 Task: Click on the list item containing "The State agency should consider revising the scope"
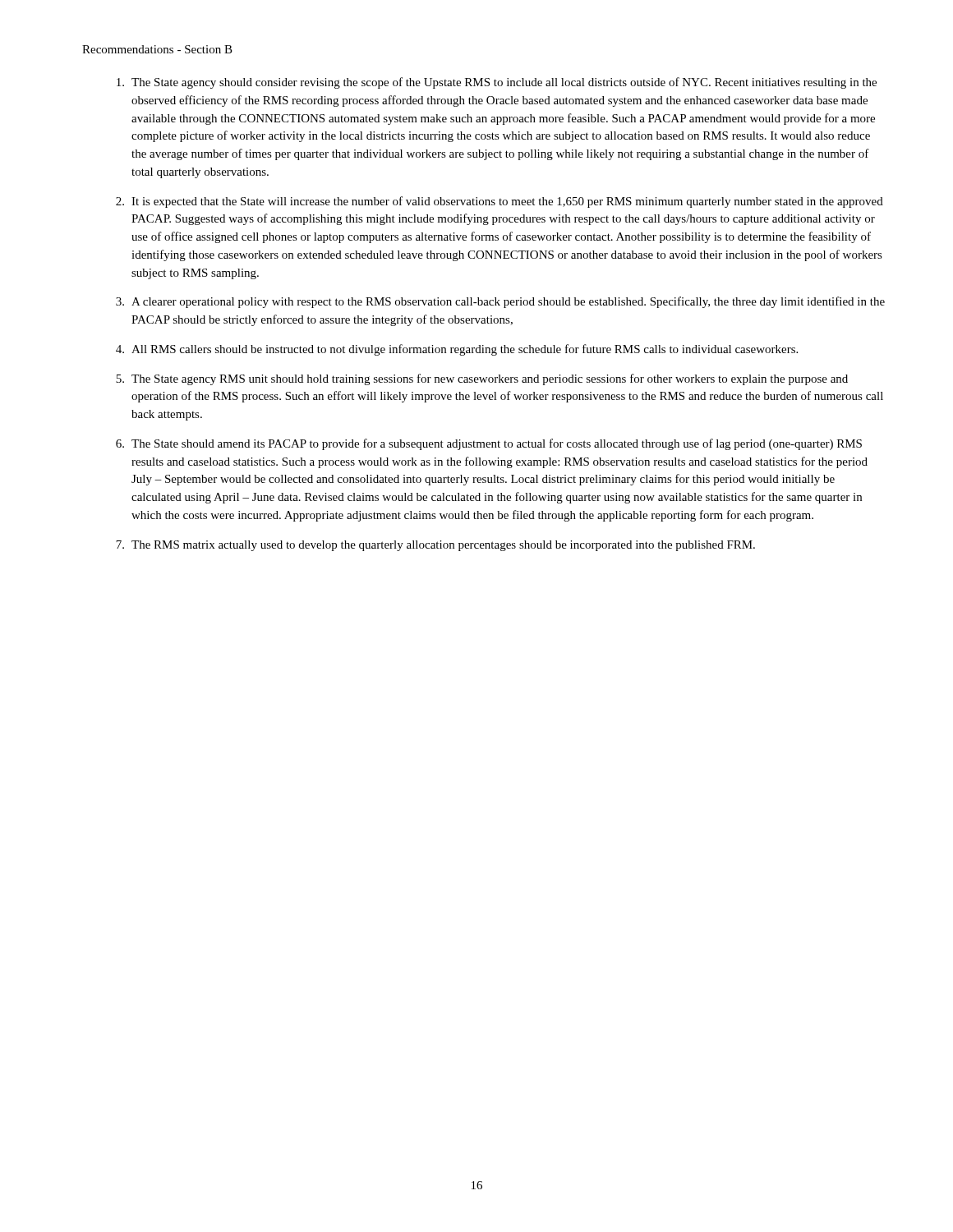click(485, 314)
